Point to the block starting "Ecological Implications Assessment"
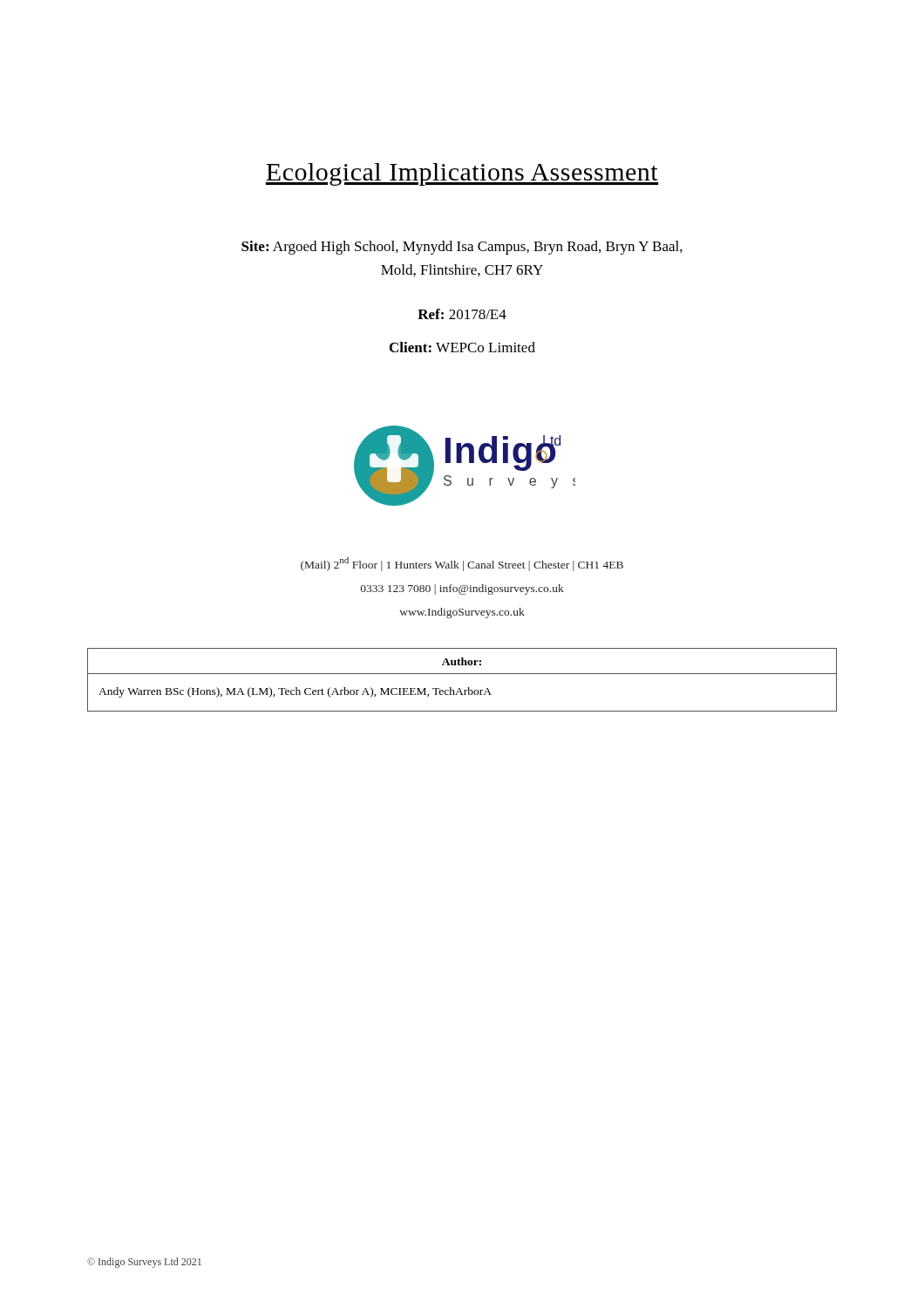 [x=462, y=171]
